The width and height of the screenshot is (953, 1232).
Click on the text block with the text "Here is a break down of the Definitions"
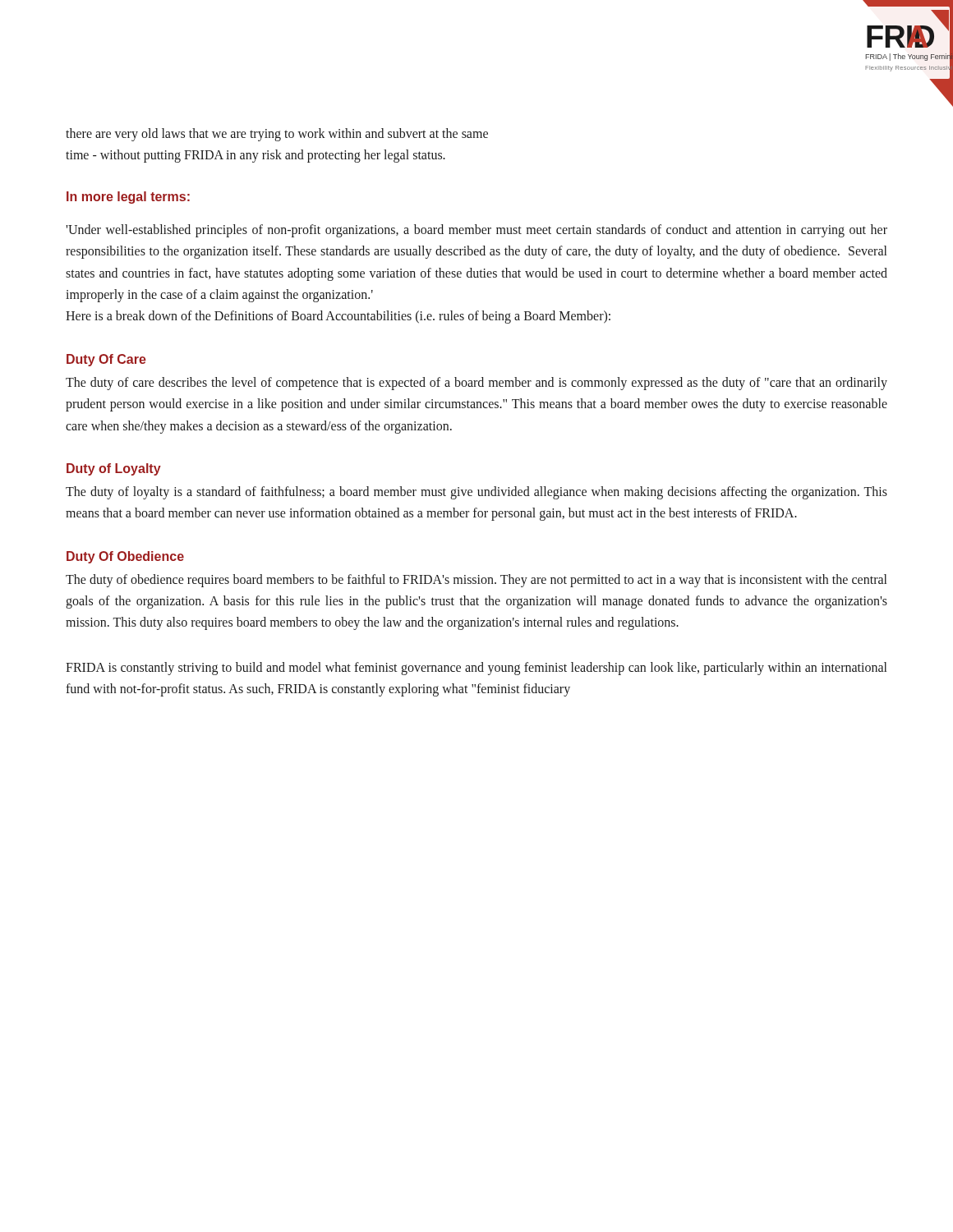(x=339, y=316)
